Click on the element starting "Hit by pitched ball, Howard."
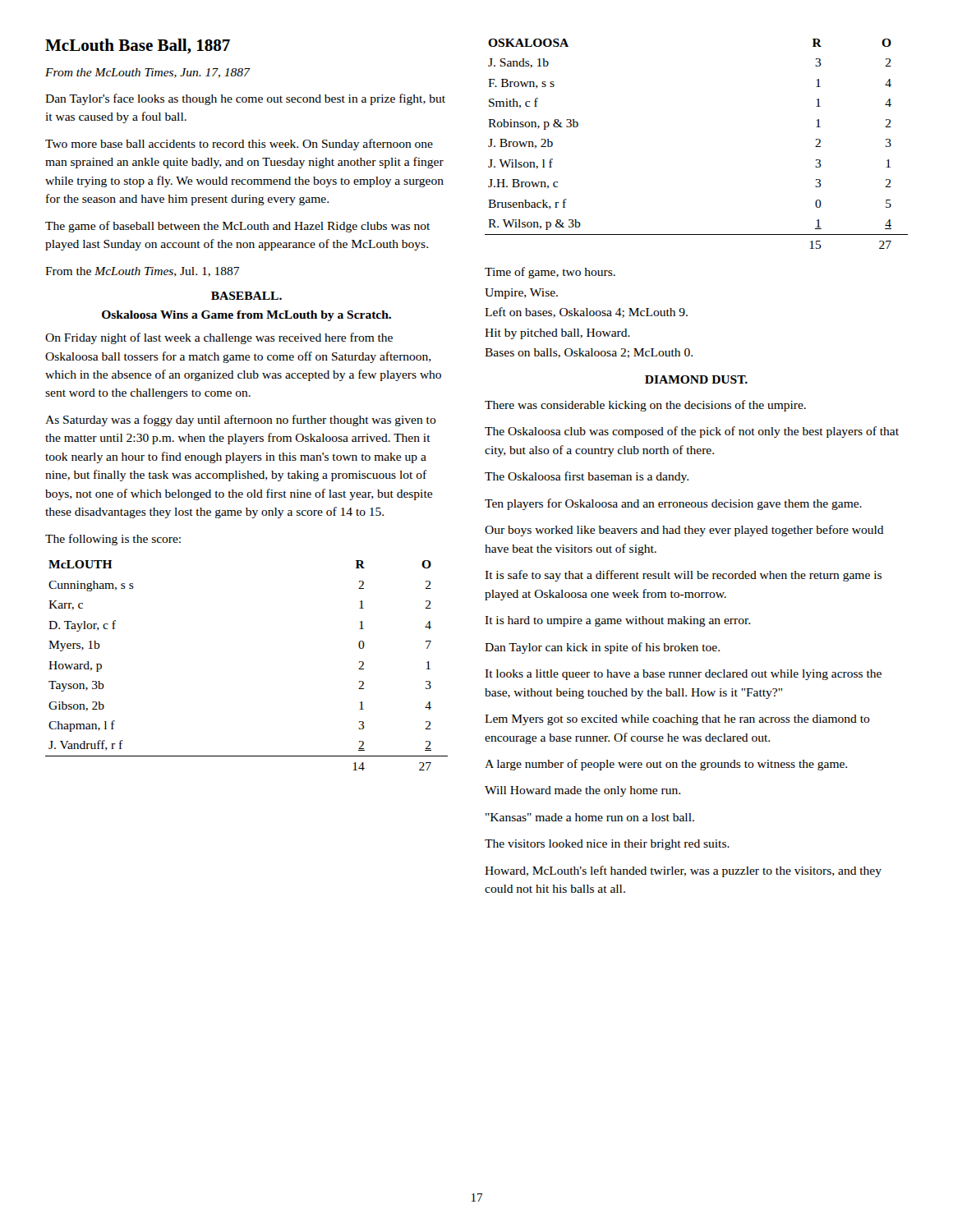 558,332
